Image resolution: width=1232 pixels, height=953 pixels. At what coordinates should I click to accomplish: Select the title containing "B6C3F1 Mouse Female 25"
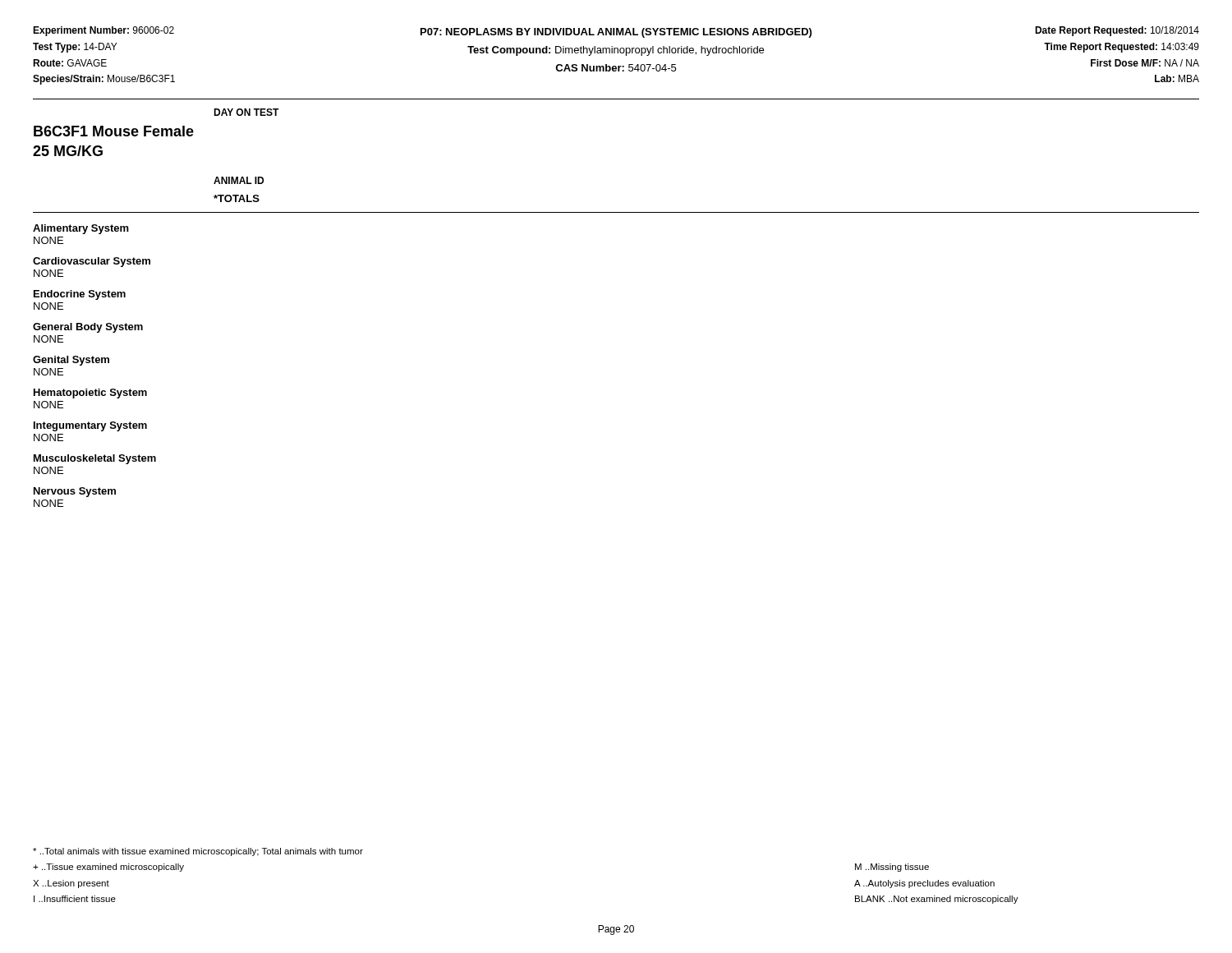coord(113,141)
